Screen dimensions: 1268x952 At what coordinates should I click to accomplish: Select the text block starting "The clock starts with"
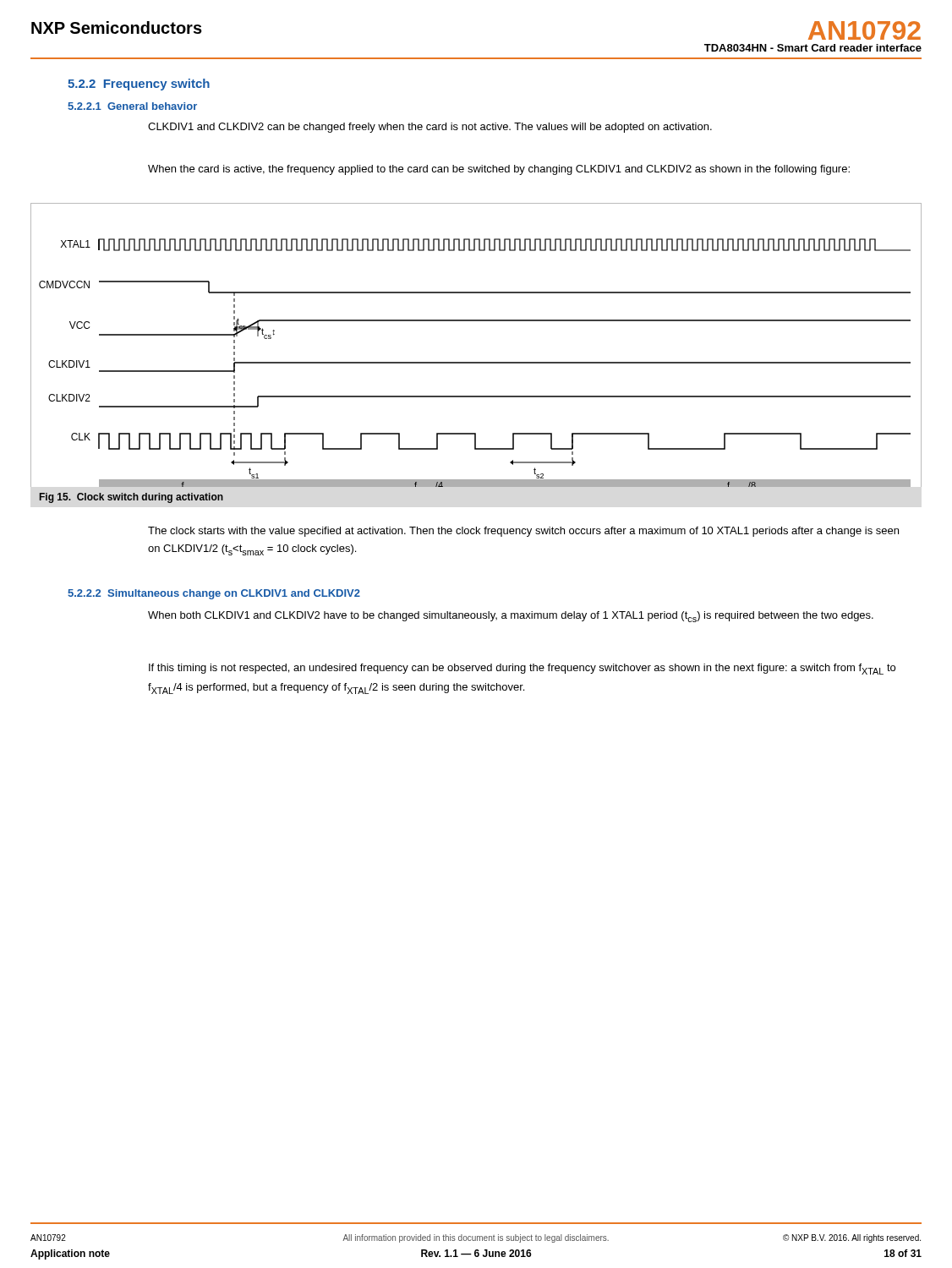[x=524, y=540]
